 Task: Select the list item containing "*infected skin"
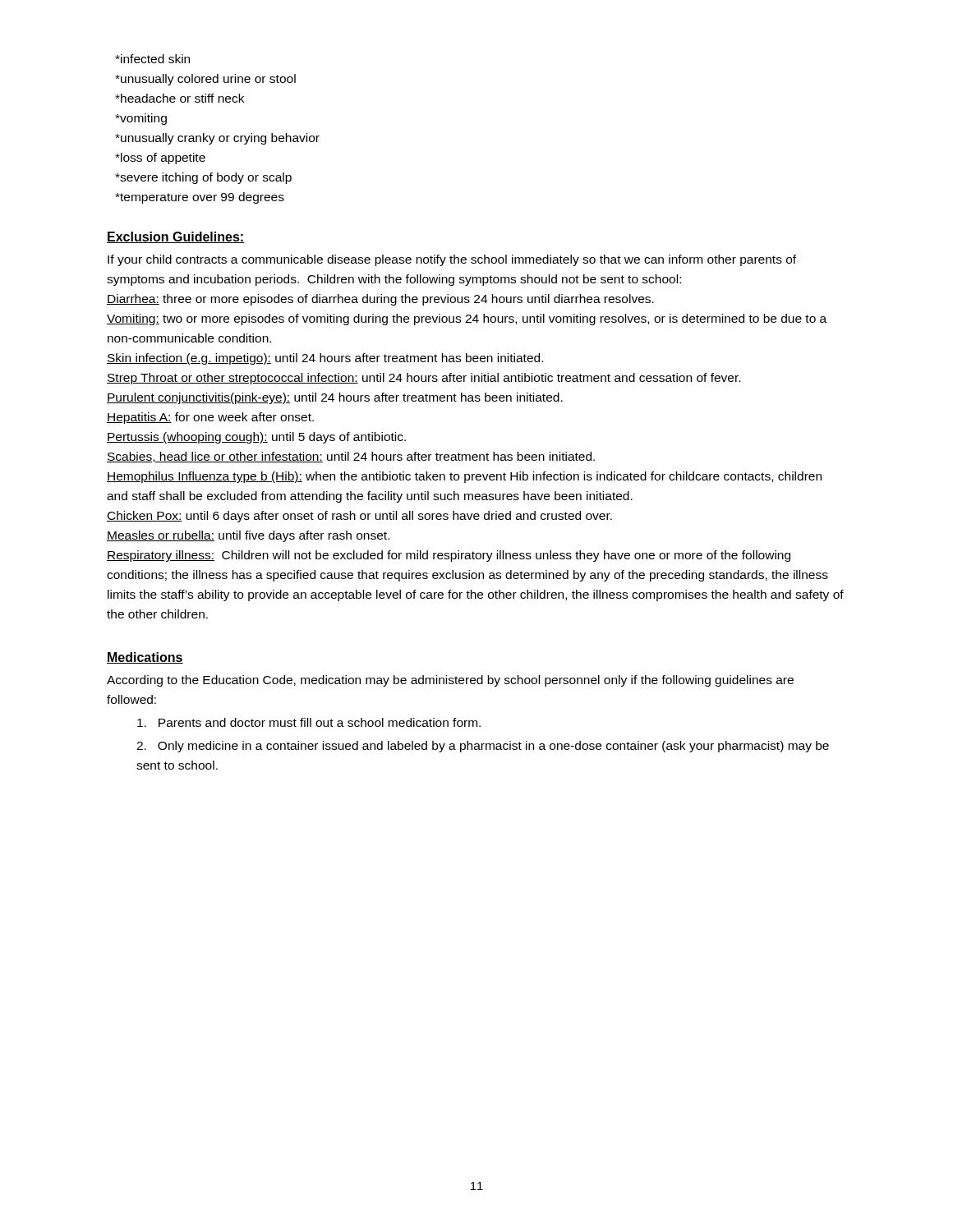(153, 59)
